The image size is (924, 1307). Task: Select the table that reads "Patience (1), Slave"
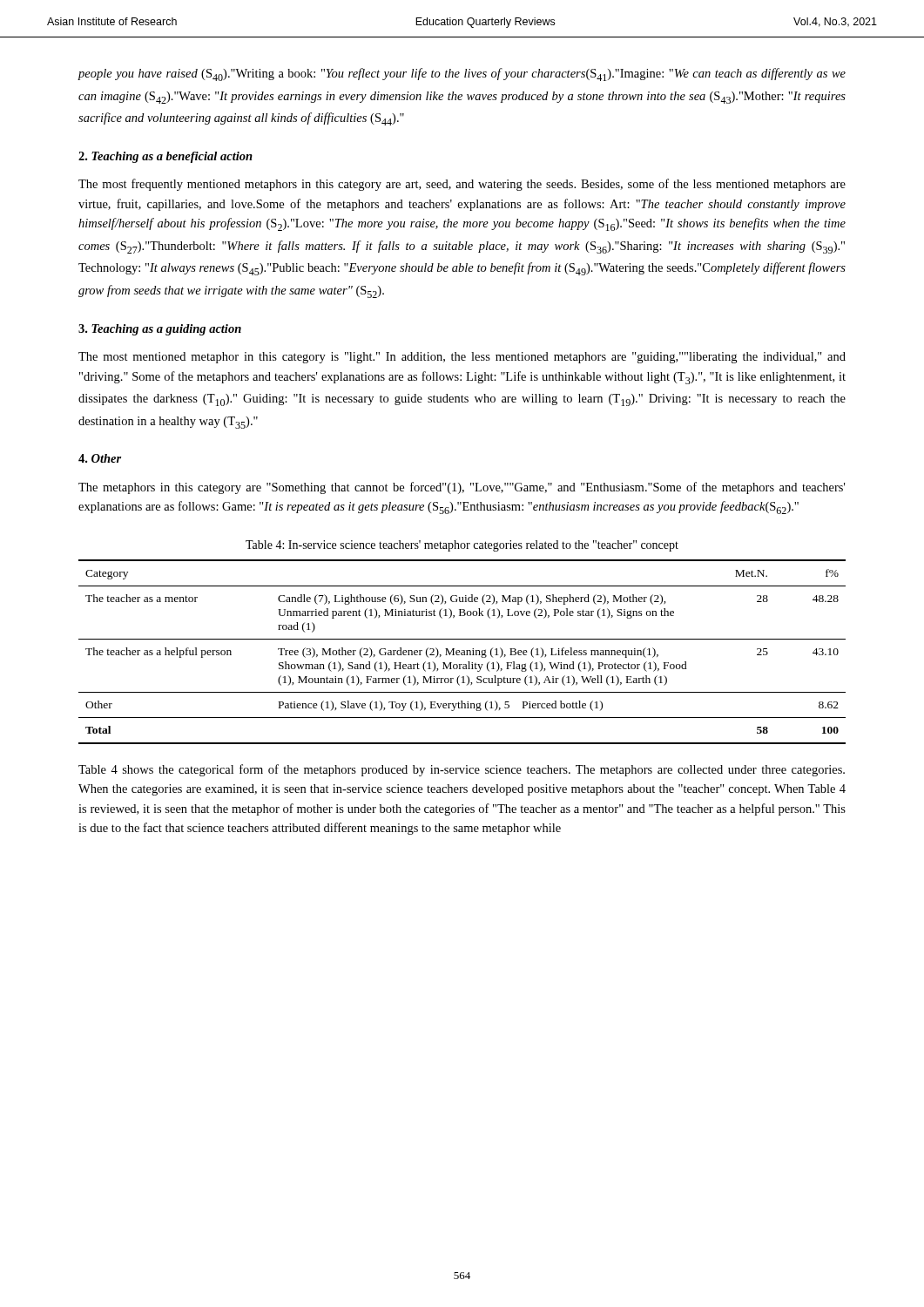[x=462, y=652]
